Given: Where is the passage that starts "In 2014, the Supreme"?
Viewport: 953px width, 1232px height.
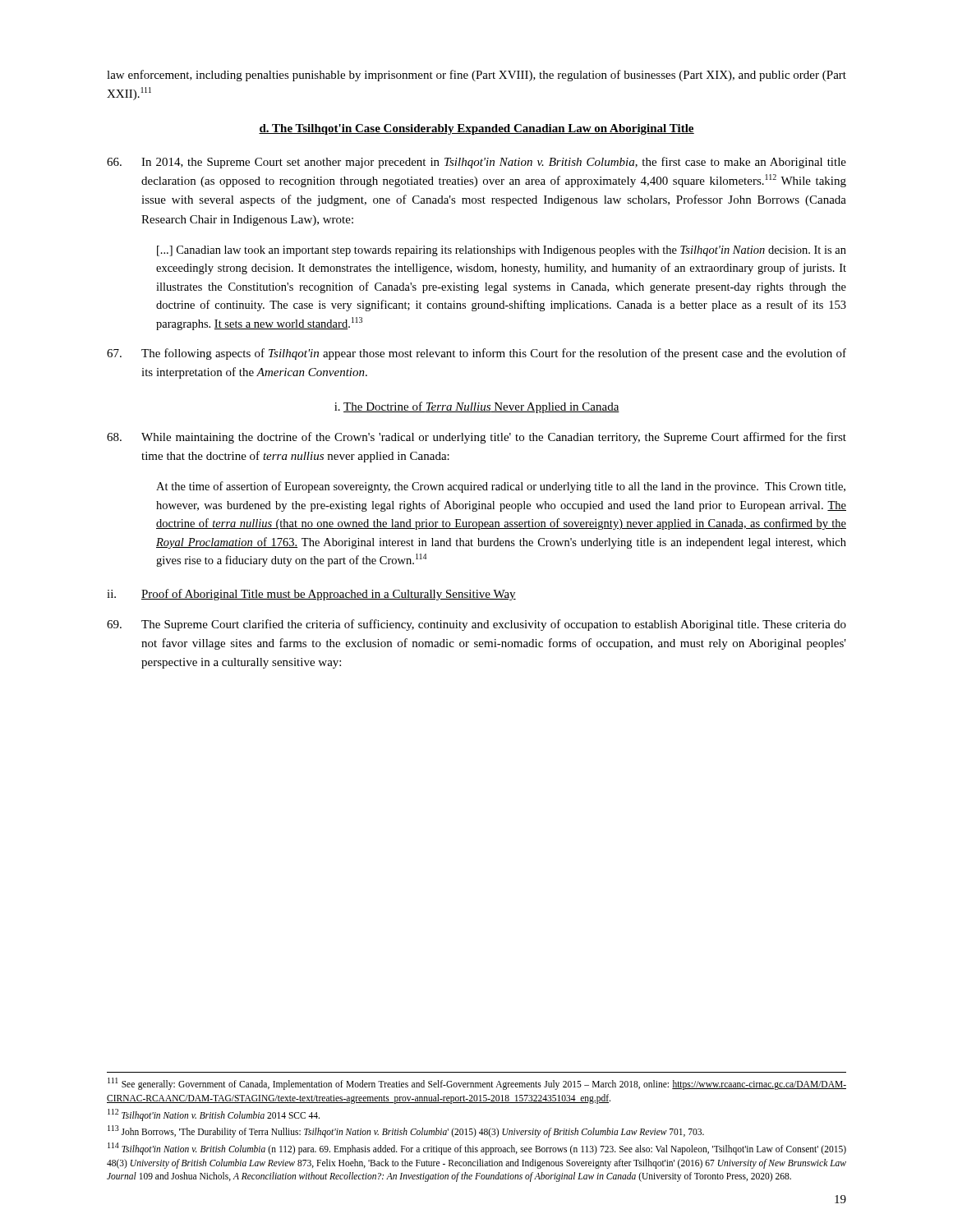Looking at the screenshot, I should [476, 191].
